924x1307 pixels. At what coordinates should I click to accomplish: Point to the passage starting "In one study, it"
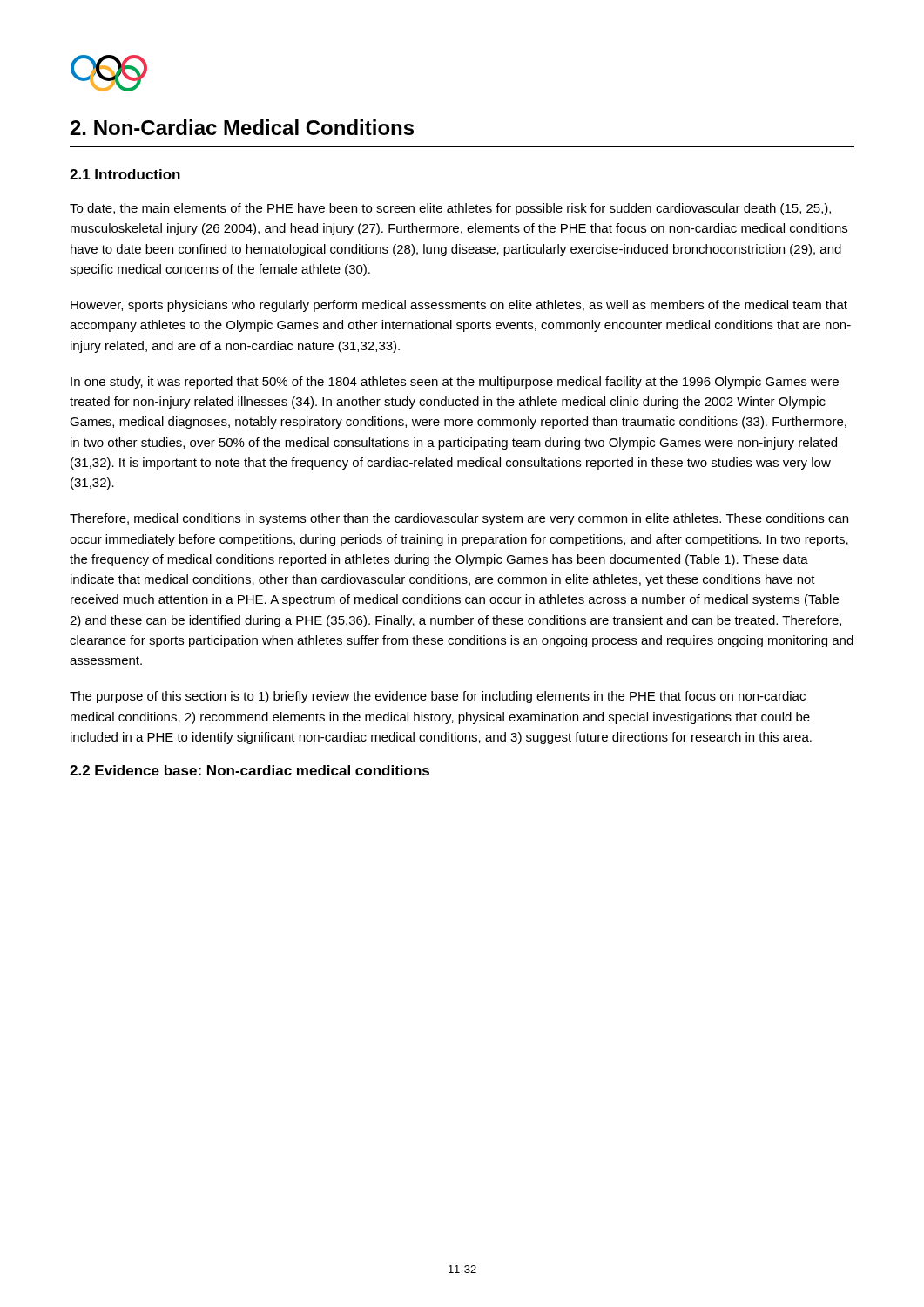pyautogui.click(x=462, y=432)
